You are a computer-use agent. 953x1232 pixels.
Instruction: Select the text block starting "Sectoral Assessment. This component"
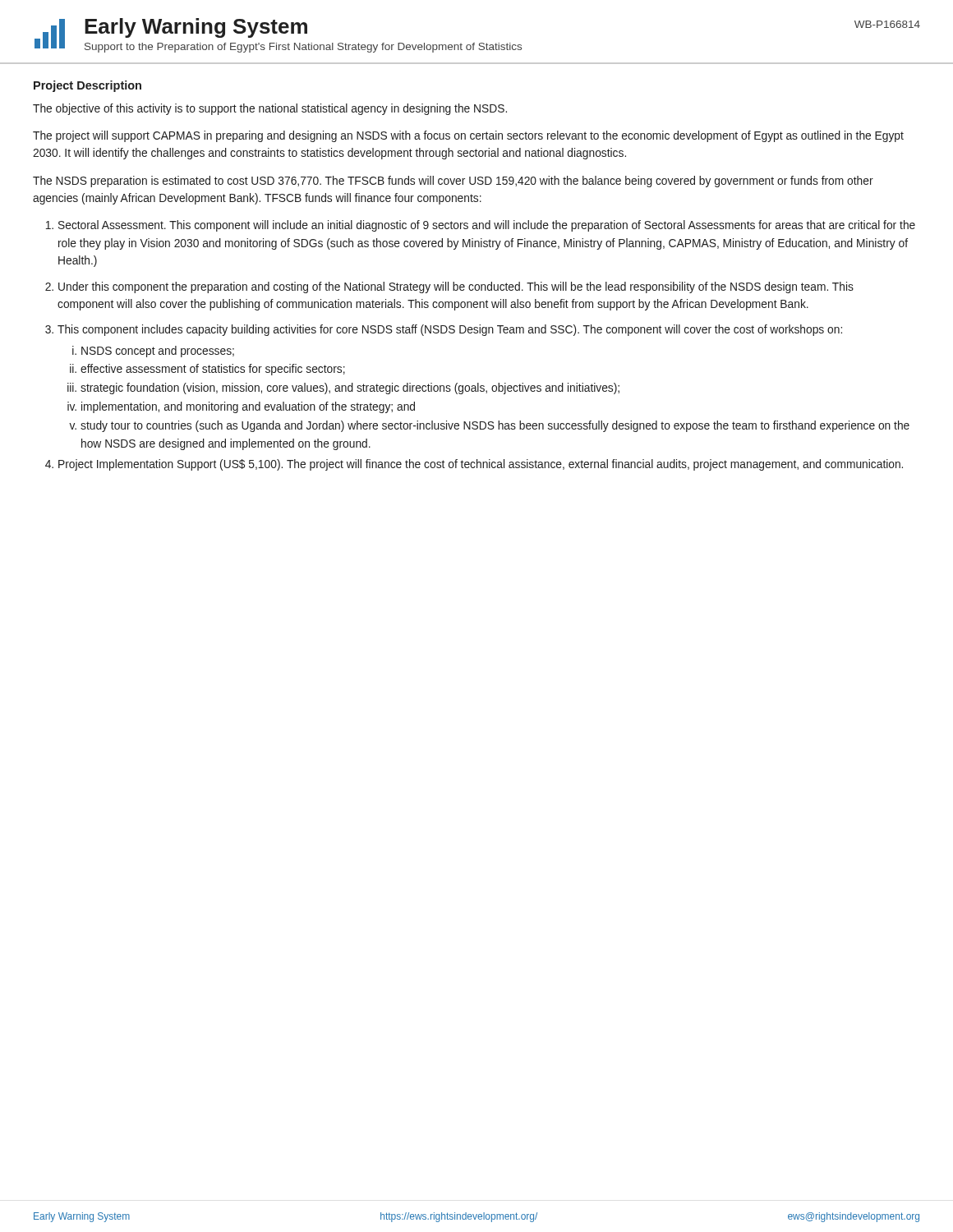coord(486,243)
